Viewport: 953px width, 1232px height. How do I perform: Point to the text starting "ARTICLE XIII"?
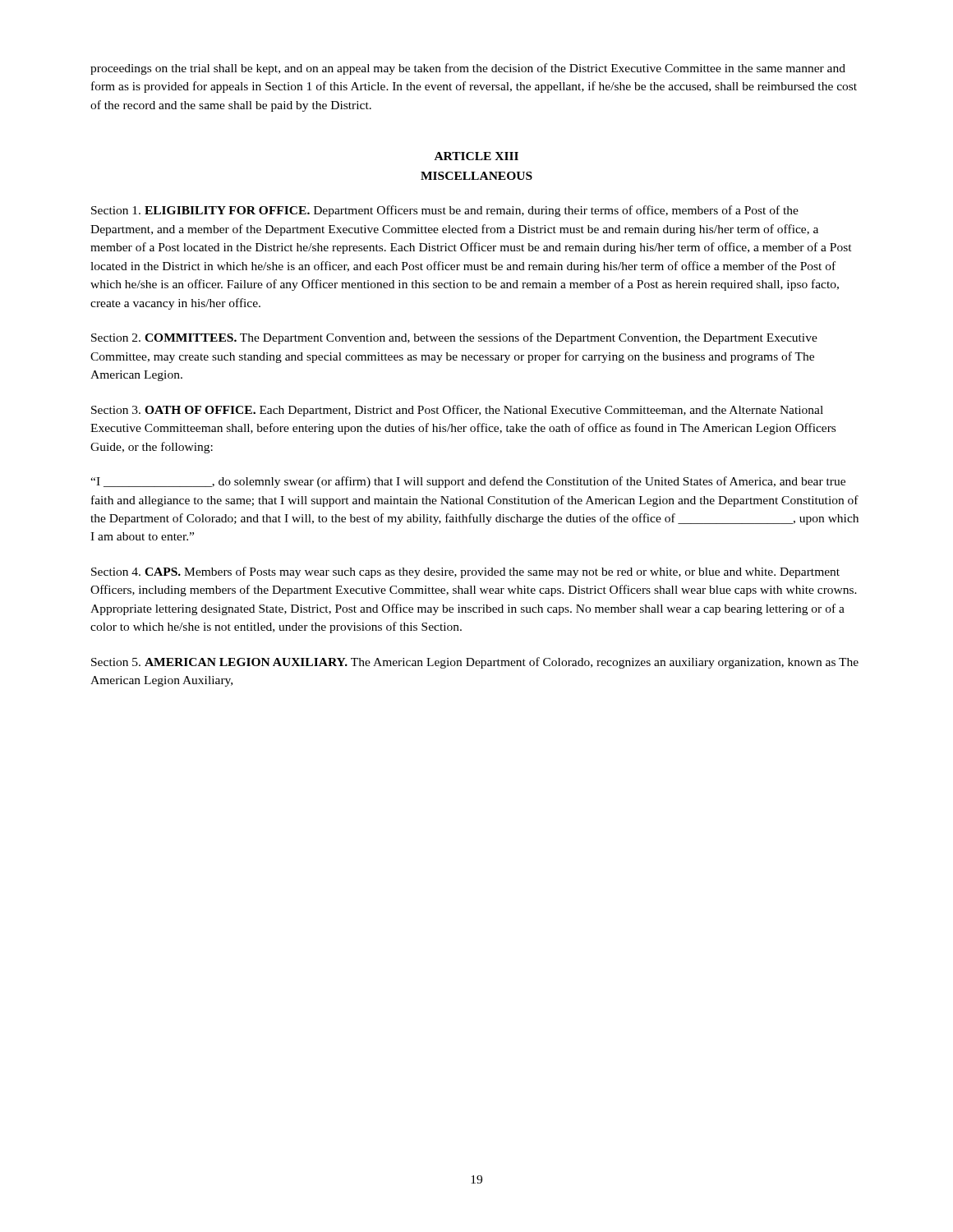(476, 156)
